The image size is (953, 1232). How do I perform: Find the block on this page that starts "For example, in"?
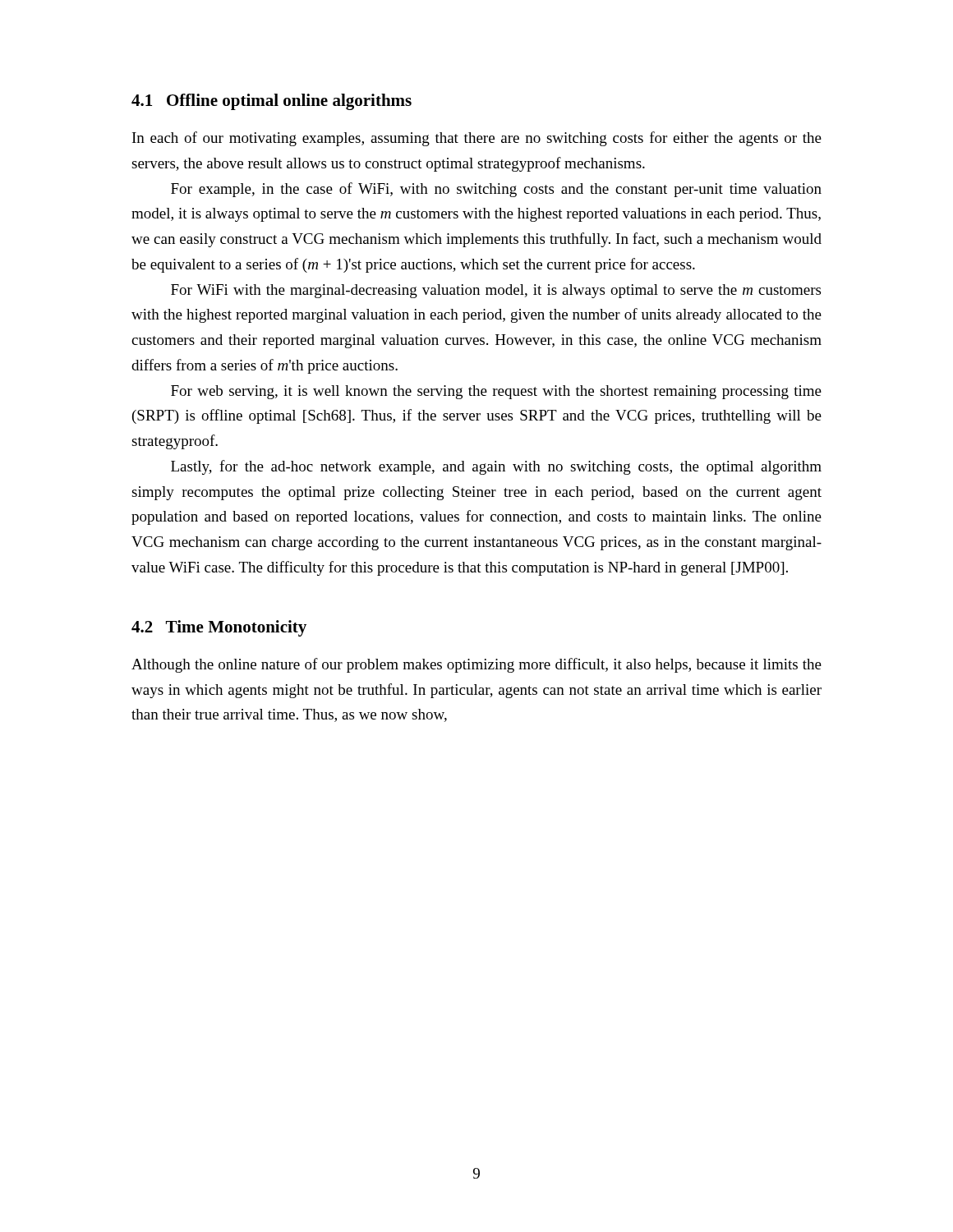coord(476,226)
